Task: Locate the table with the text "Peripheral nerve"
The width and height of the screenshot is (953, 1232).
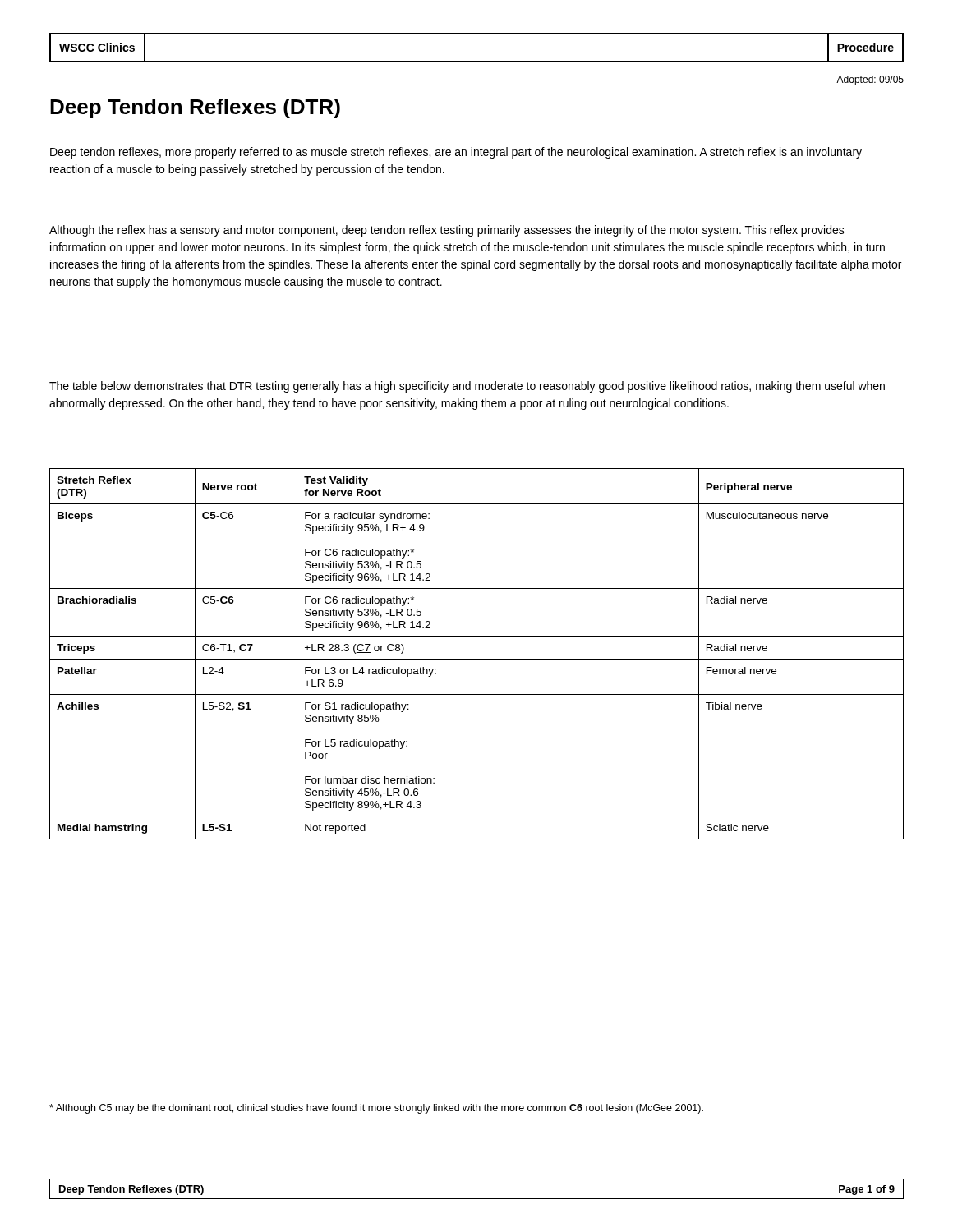Action: pos(476,654)
